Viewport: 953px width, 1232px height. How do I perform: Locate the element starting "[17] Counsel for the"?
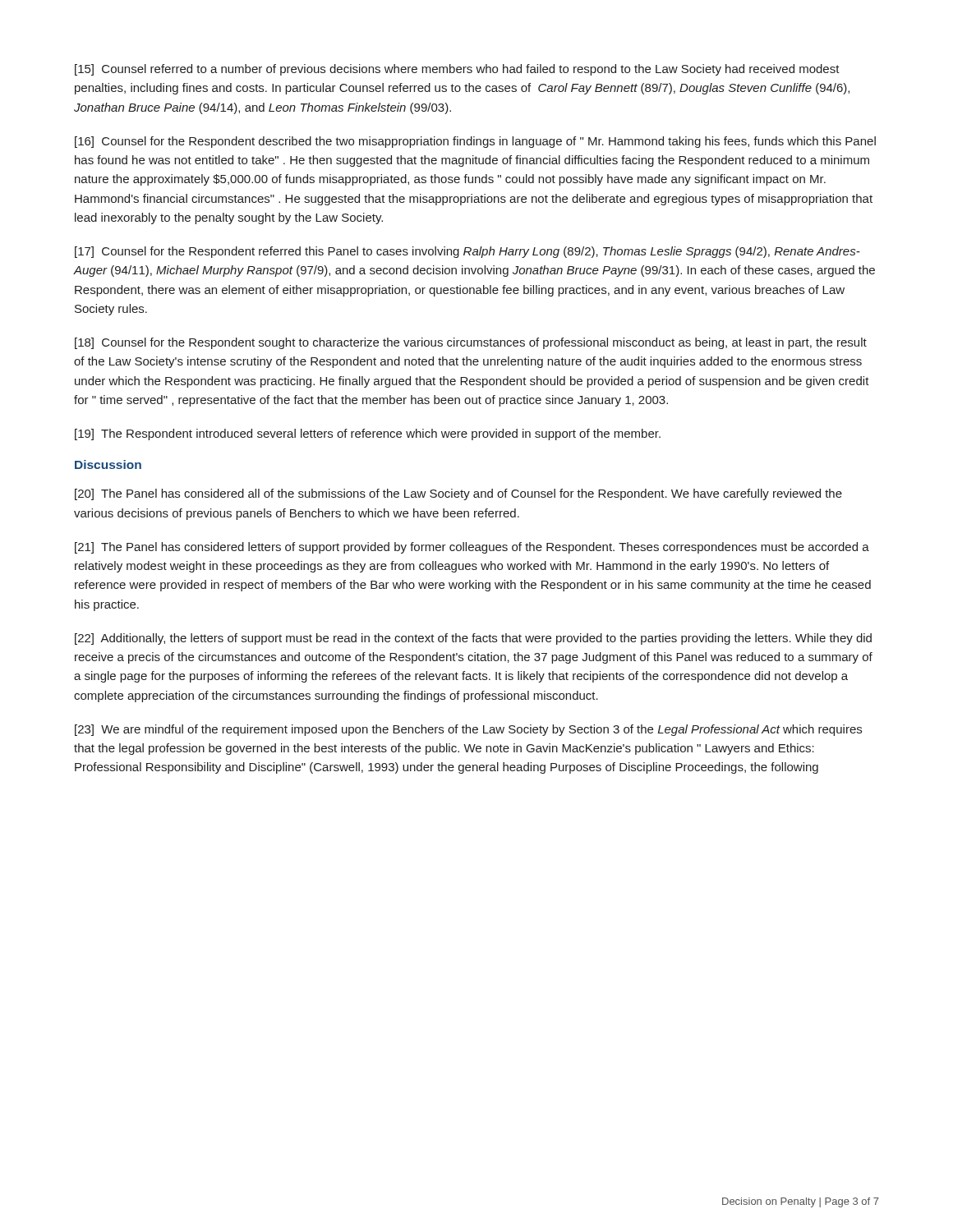point(475,280)
